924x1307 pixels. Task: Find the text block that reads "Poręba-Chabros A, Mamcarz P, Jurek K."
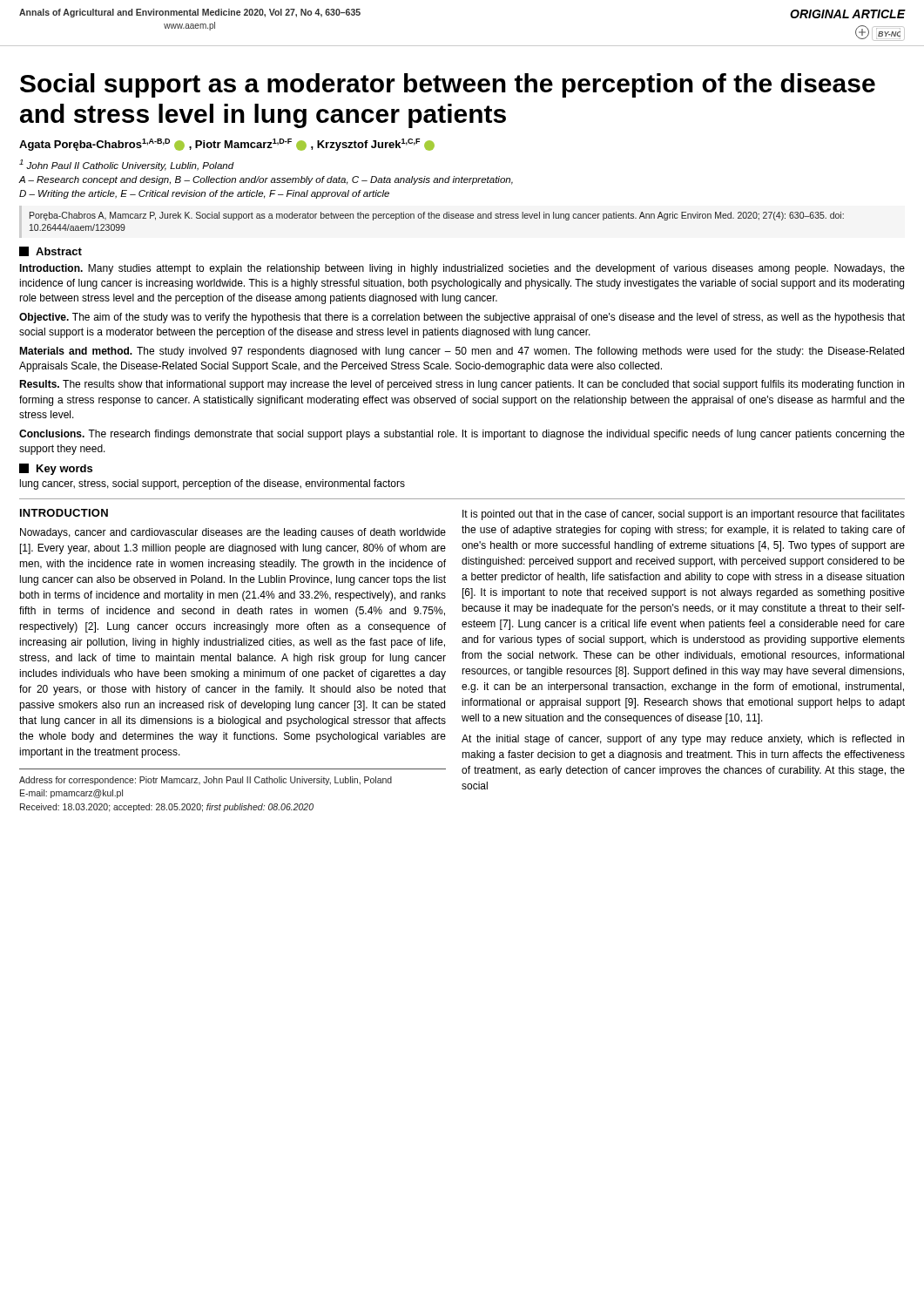pos(462,222)
